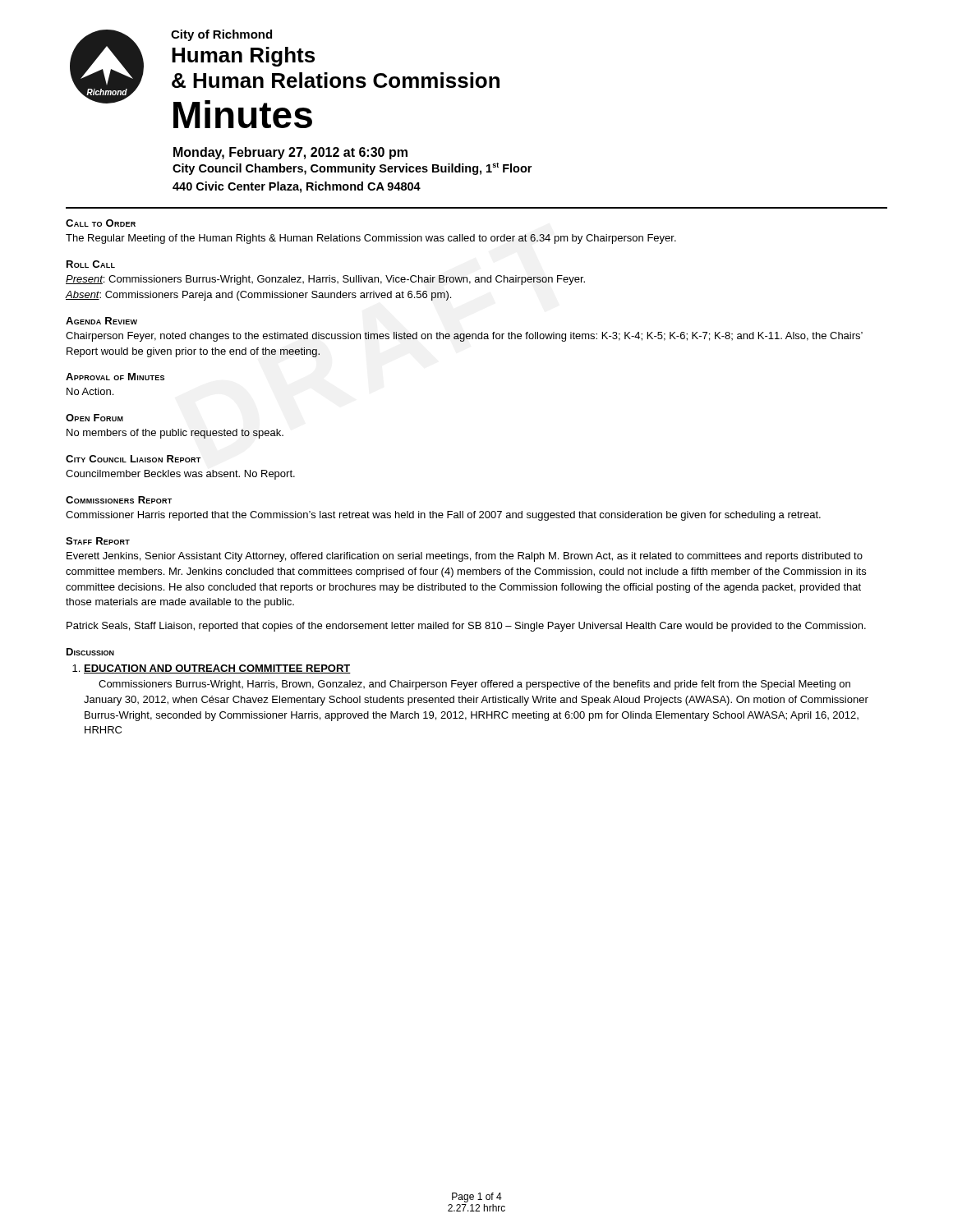Click on the passage starting "Agenda Review"
Viewport: 953px width, 1232px height.
click(x=102, y=321)
